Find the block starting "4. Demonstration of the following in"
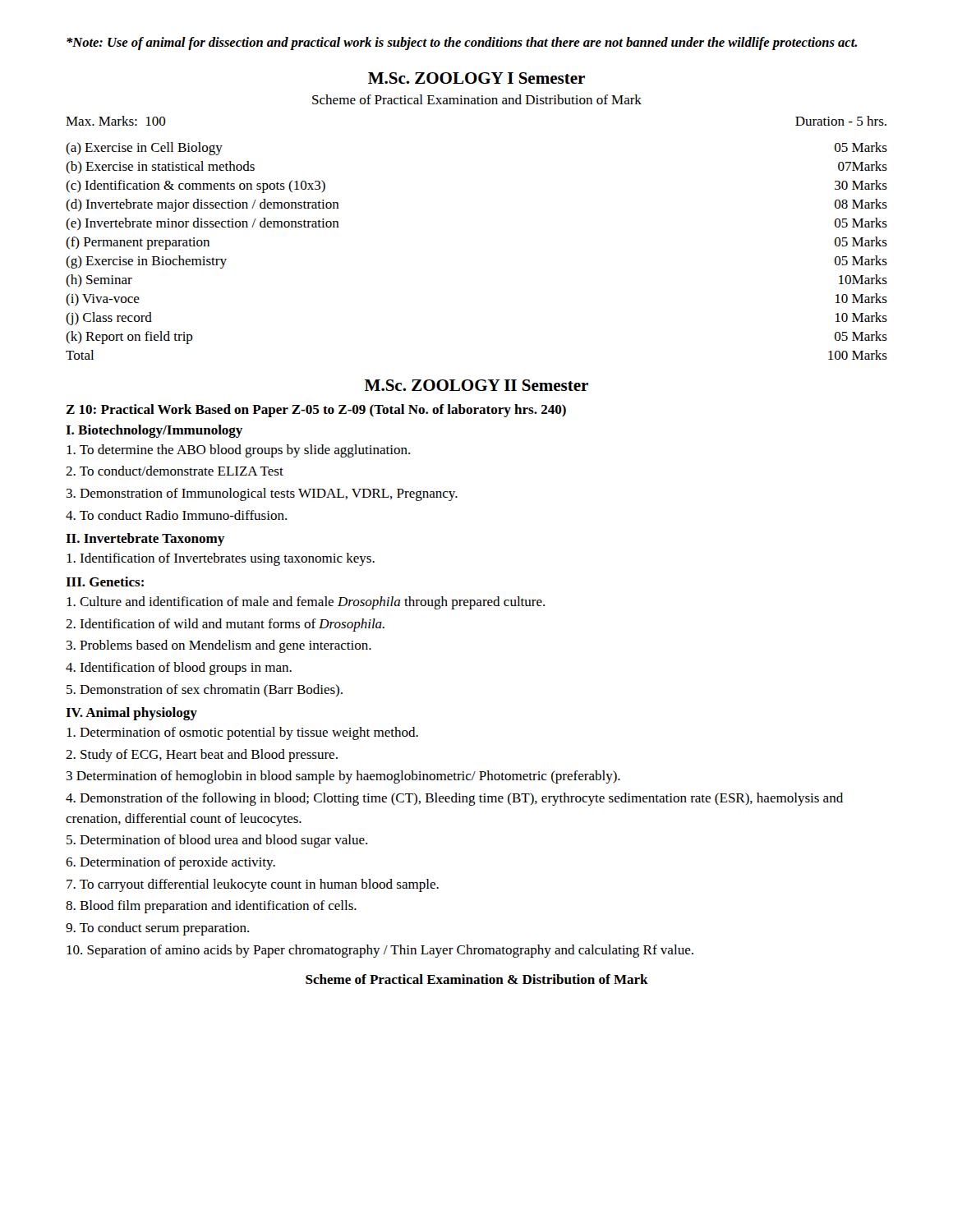This screenshot has height=1232, width=953. pos(454,808)
